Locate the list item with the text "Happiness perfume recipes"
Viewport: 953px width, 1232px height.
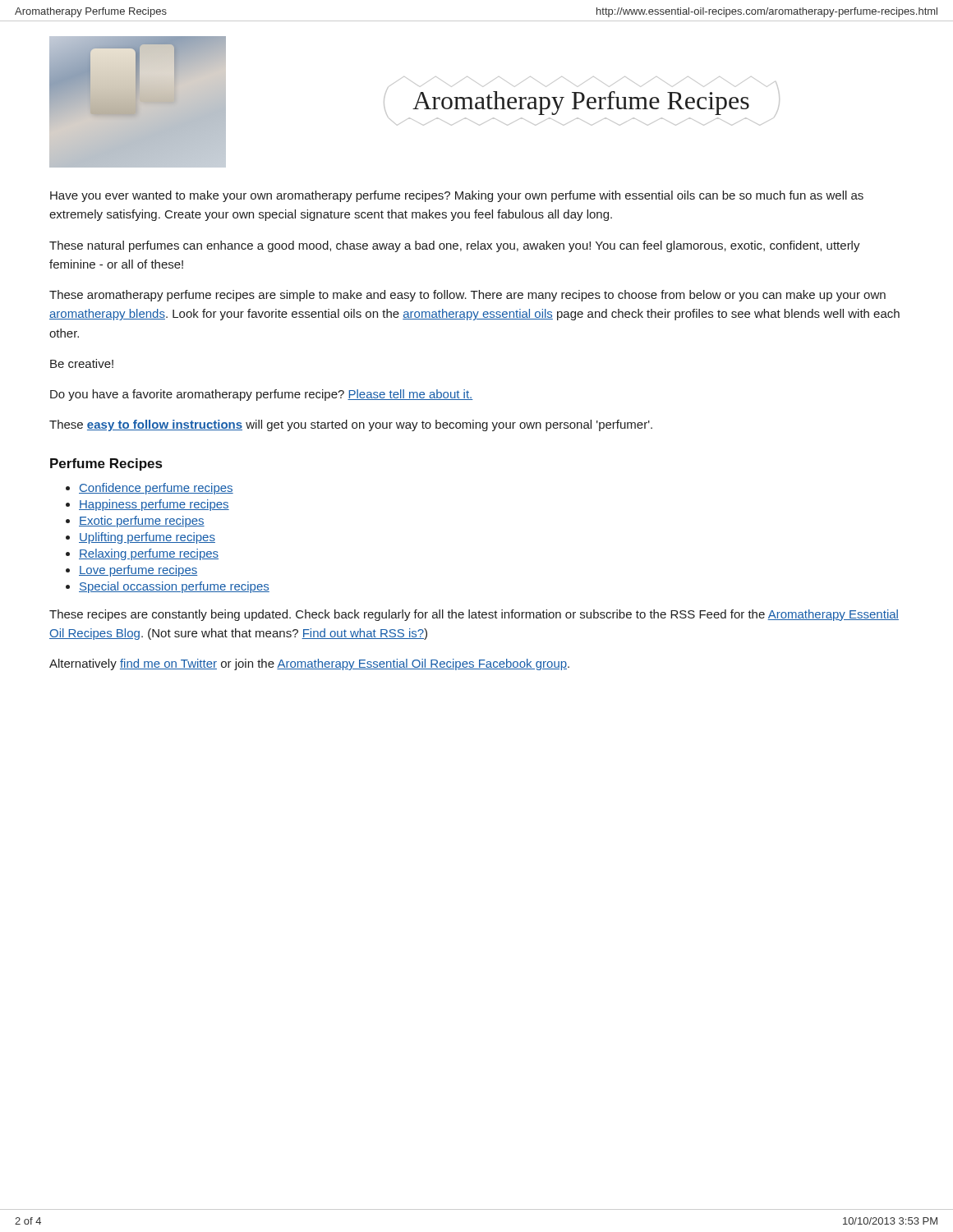pyautogui.click(x=154, y=503)
